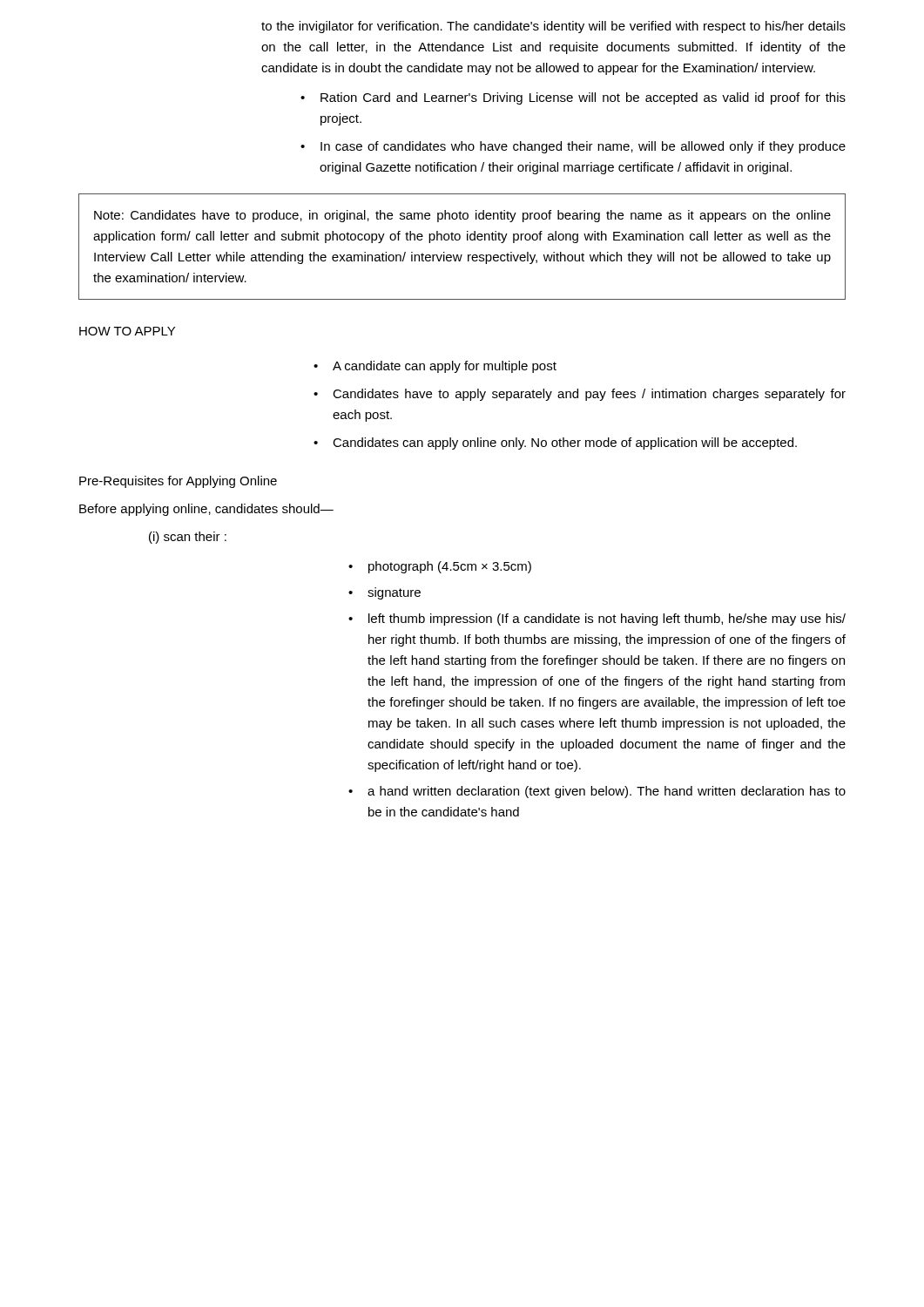Click on the text block that says "Note: Candidates have to produce, in original, the"
This screenshot has height=1307, width=924.
click(462, 246)
